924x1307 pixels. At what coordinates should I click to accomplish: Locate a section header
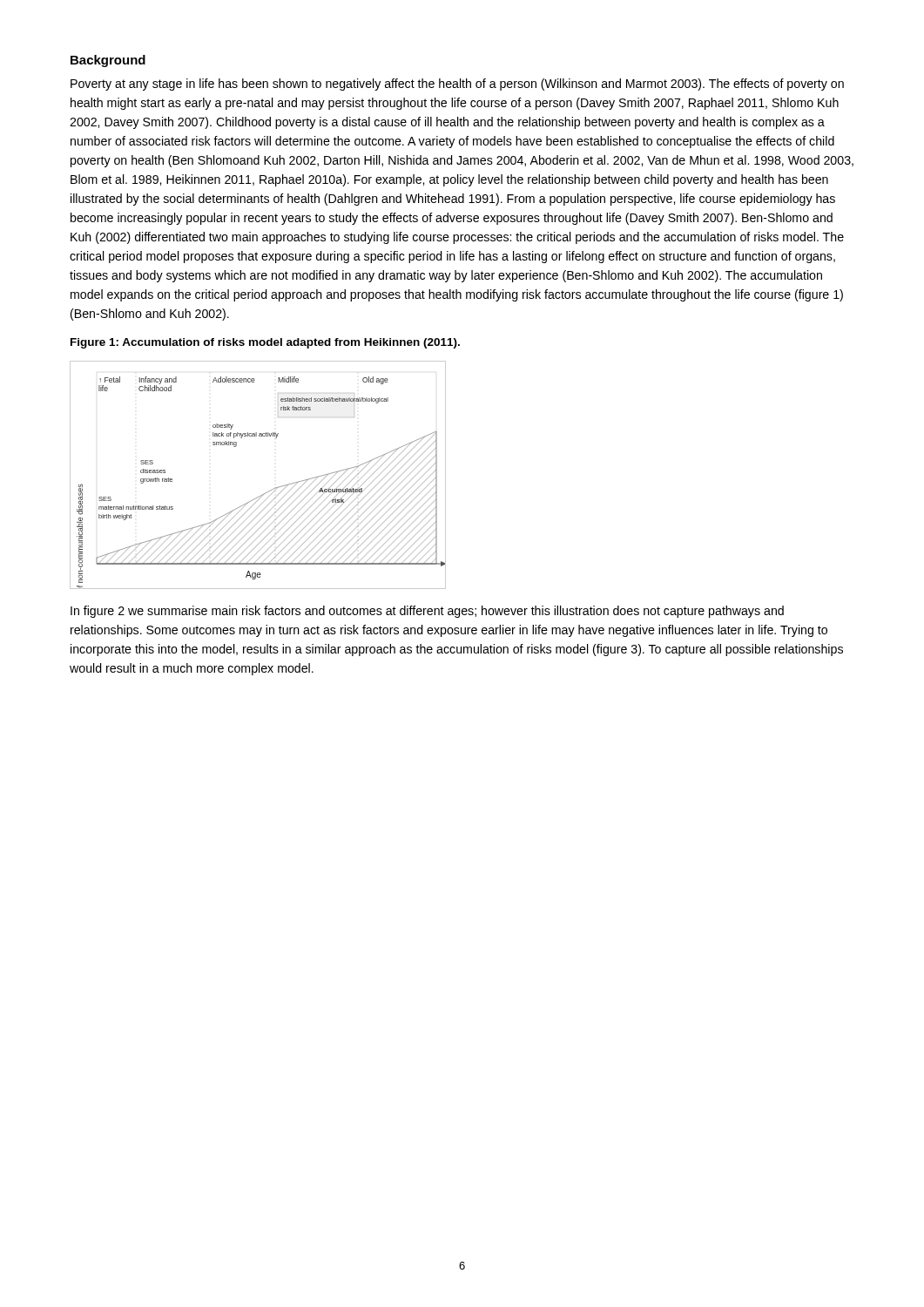(108, 60)
